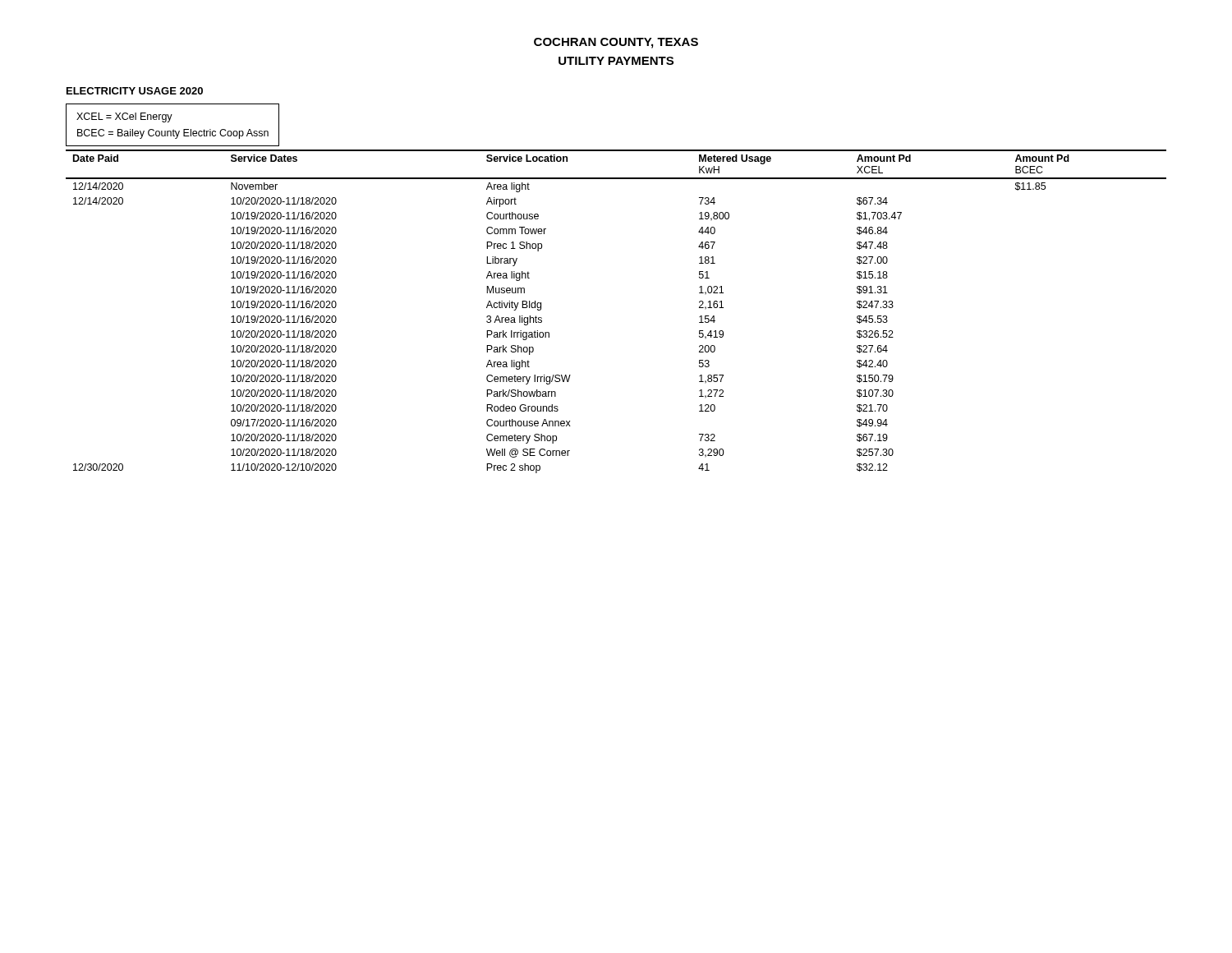Where does it say "ELECTRICITY USAGE 2020"?
Image resolution: width=1232 pixels, height=953 pixels.
[x=134, y=91]
